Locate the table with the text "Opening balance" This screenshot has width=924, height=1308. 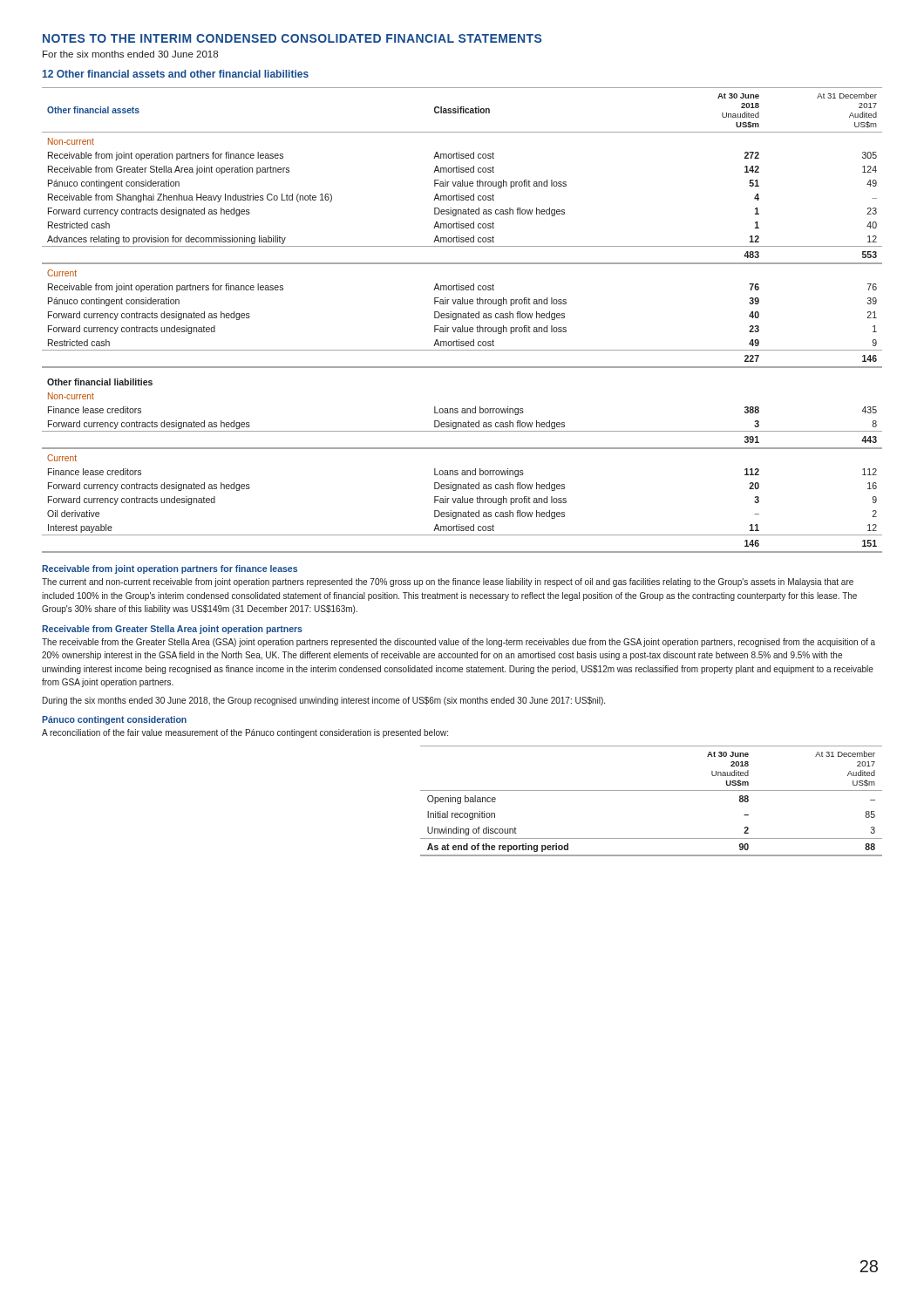(462, 800)
